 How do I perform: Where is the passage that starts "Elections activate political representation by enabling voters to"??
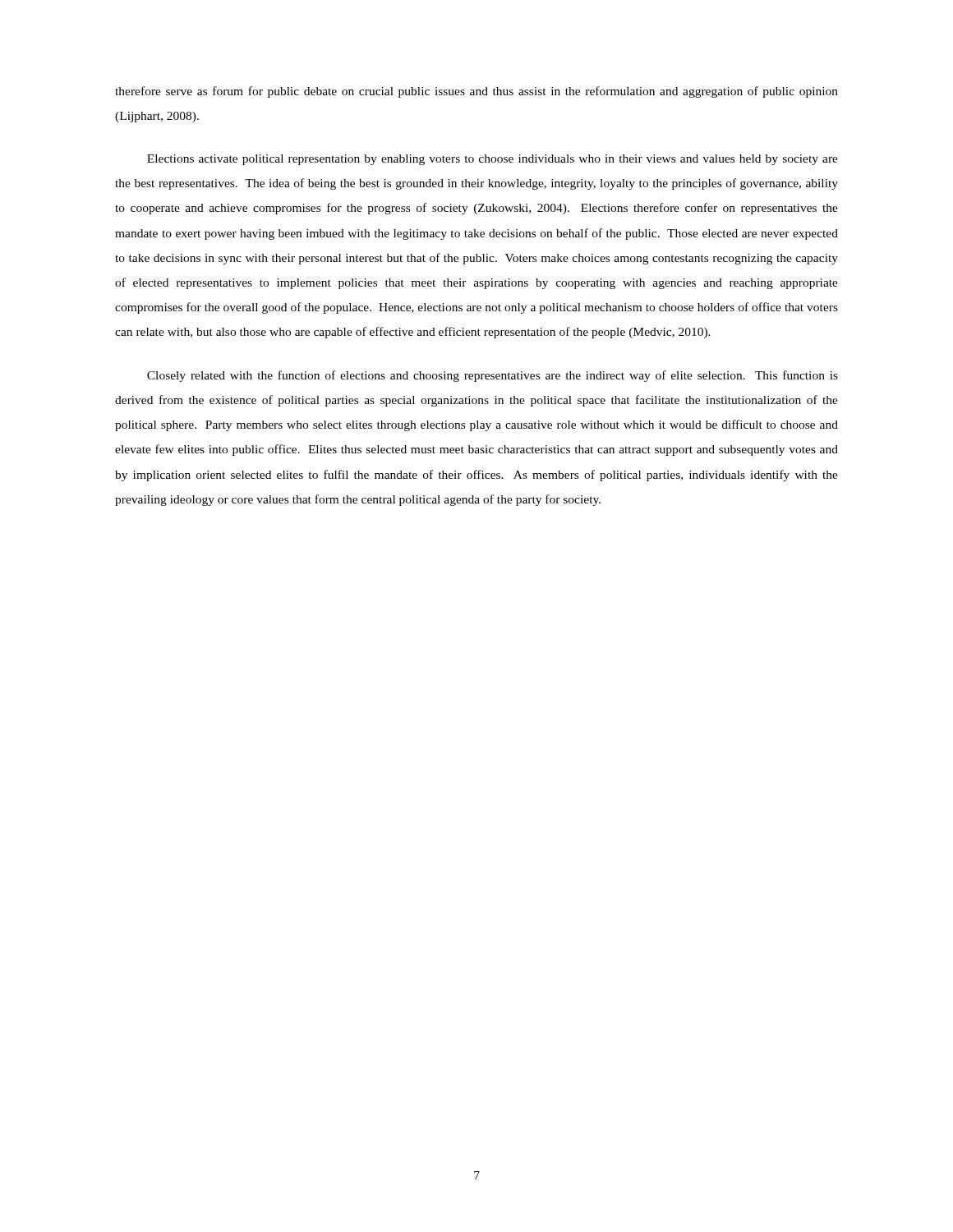tap(476, 245)
